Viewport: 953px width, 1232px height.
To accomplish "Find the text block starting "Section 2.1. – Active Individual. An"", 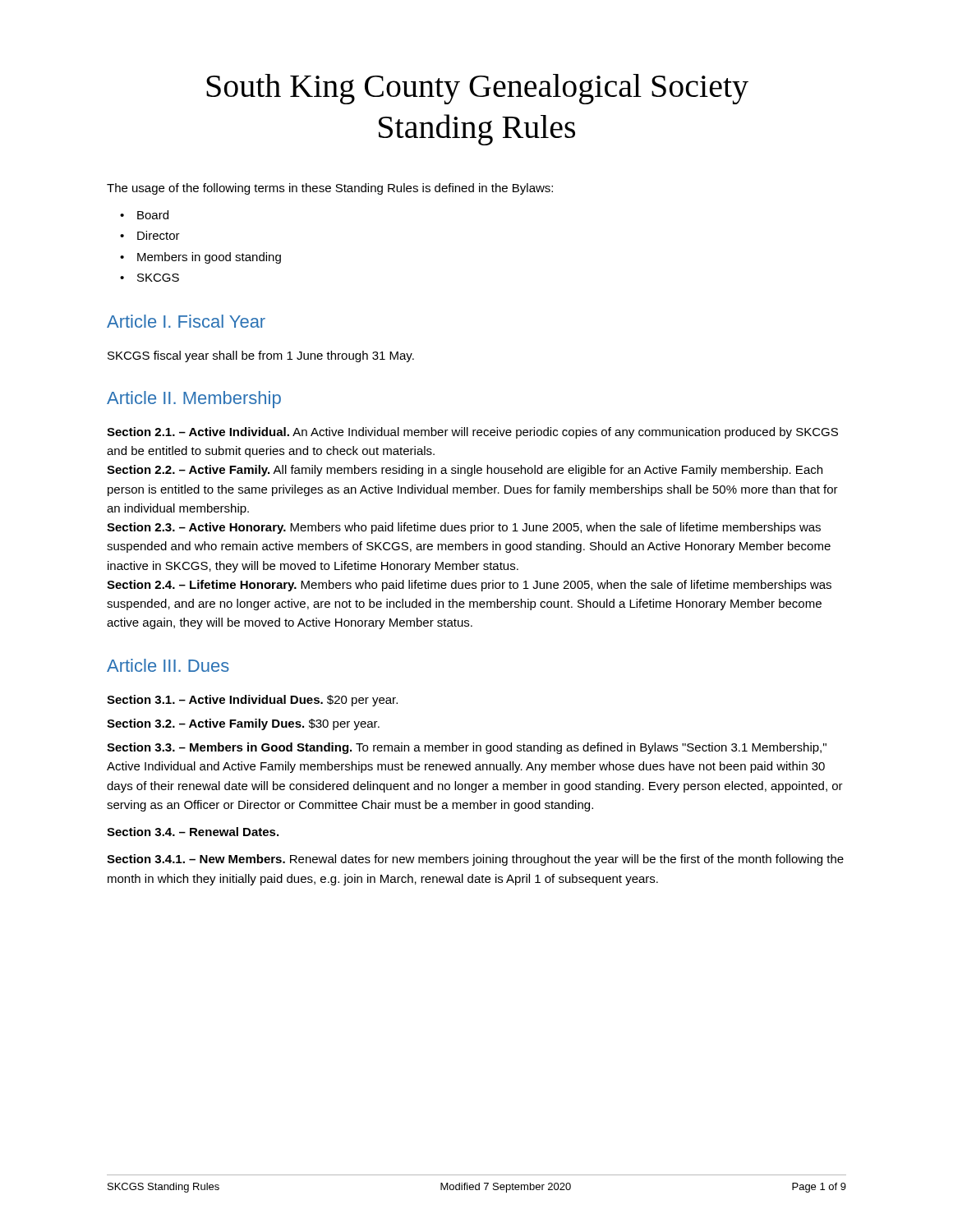I will [x=473, y=527].
